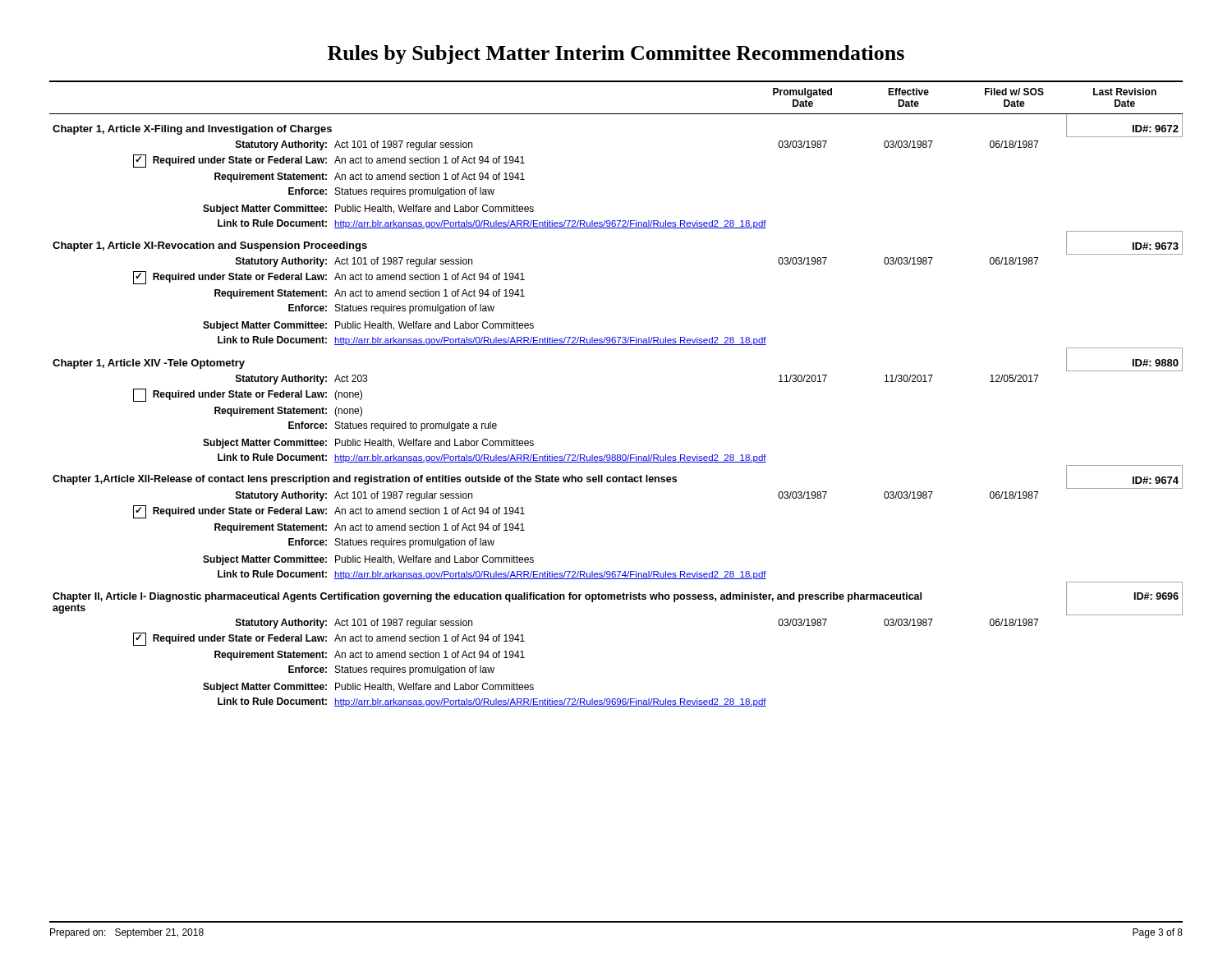
Task: Select the title that reads "Rules by Subject"
Action: click(616, 53)
